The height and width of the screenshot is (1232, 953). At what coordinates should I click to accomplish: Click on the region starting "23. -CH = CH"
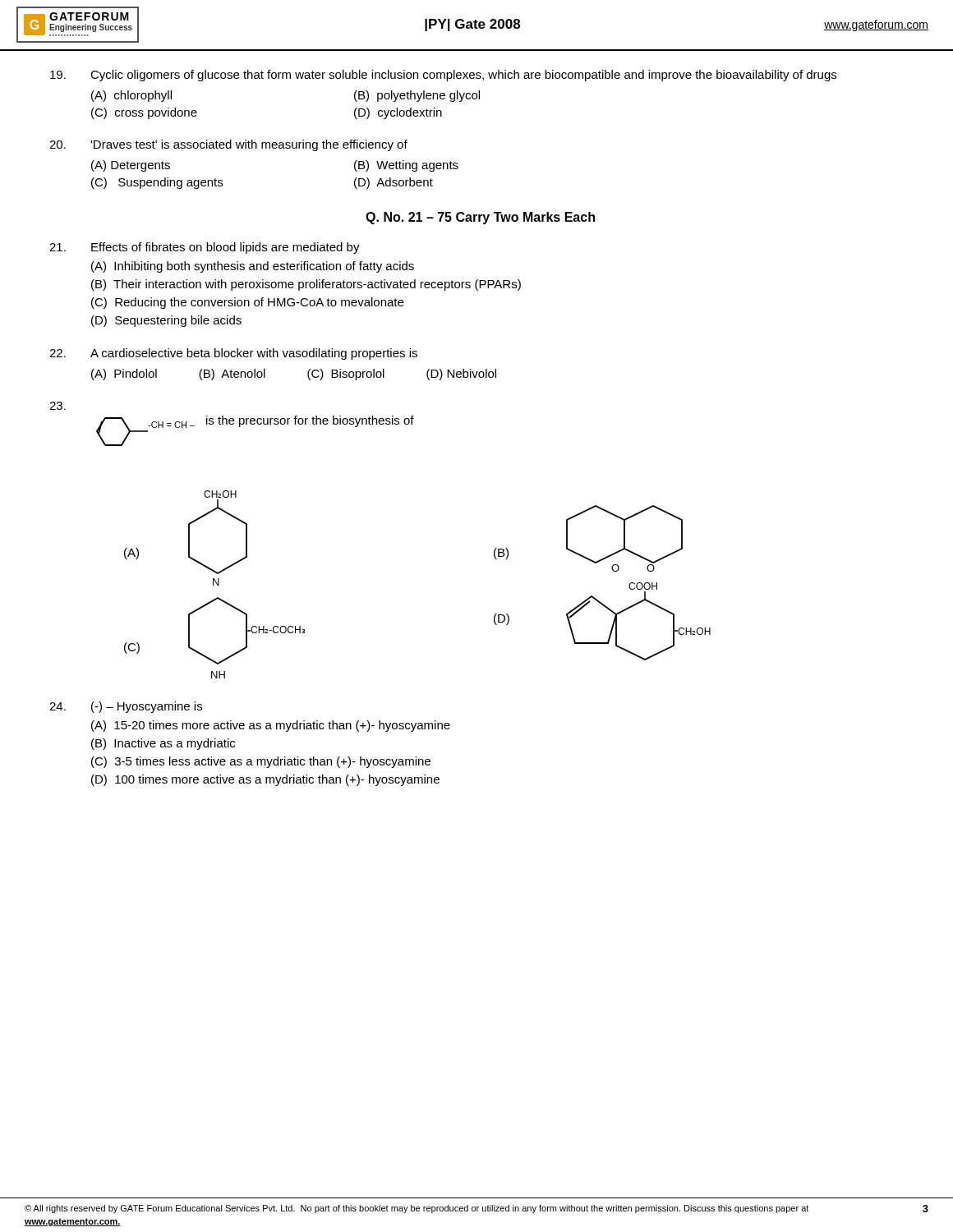coord(58,406)
